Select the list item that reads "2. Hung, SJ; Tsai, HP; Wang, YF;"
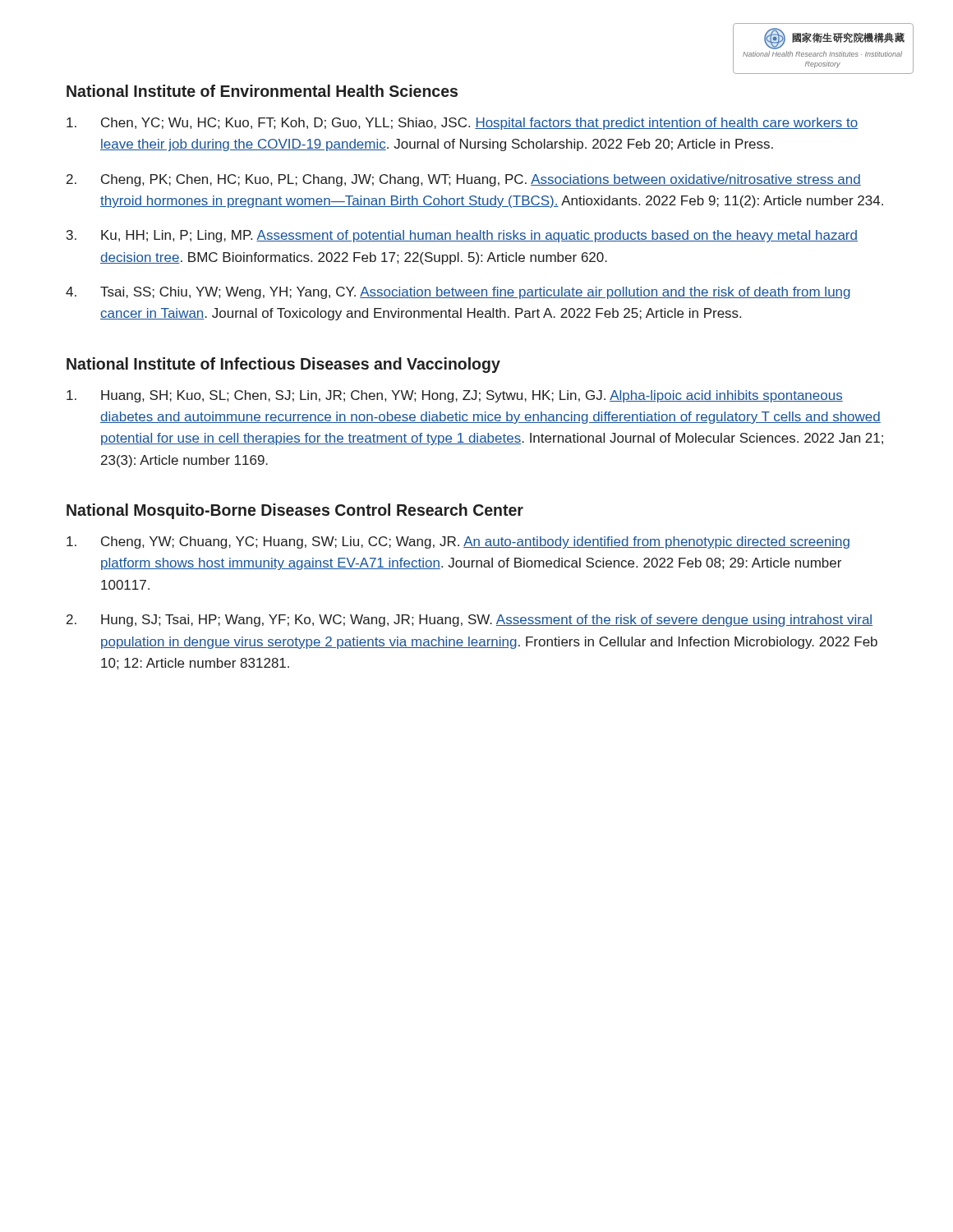The image size is (953, 1232). point(476,642)
